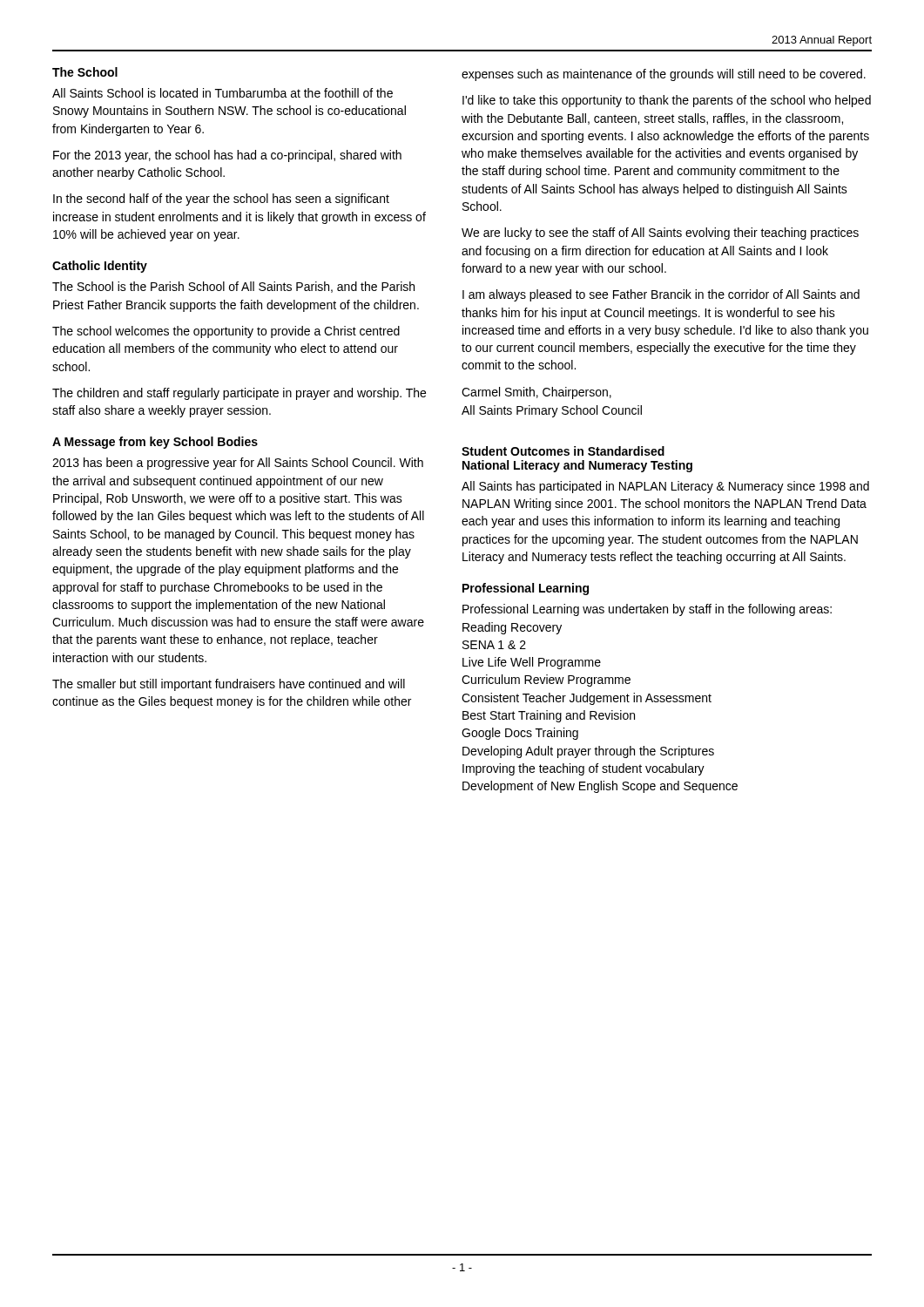Find "Curriculum Review Programme" on this page

click(x=546, y=680)
